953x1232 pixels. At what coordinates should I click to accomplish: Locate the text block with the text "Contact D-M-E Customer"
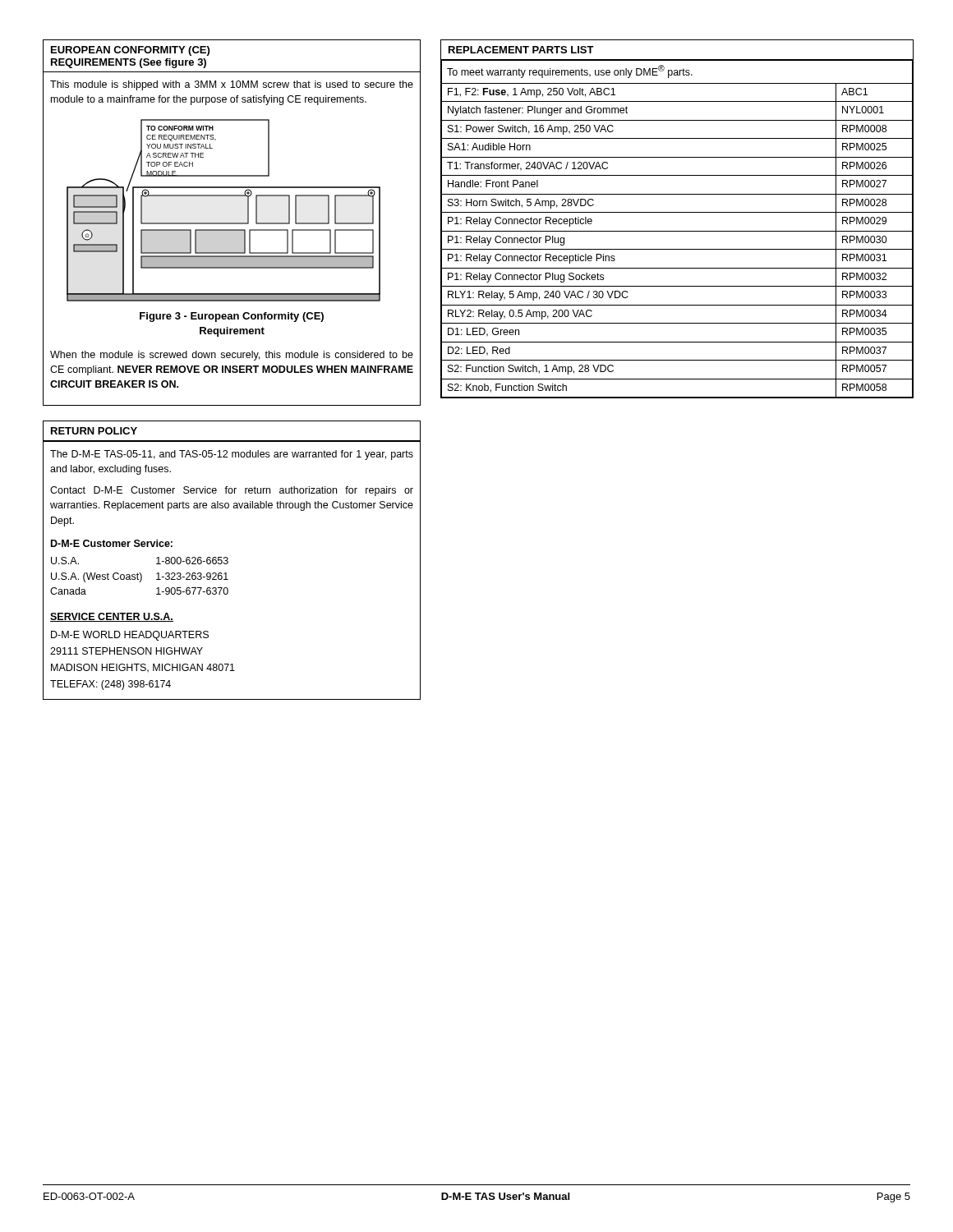pos(232,505)
